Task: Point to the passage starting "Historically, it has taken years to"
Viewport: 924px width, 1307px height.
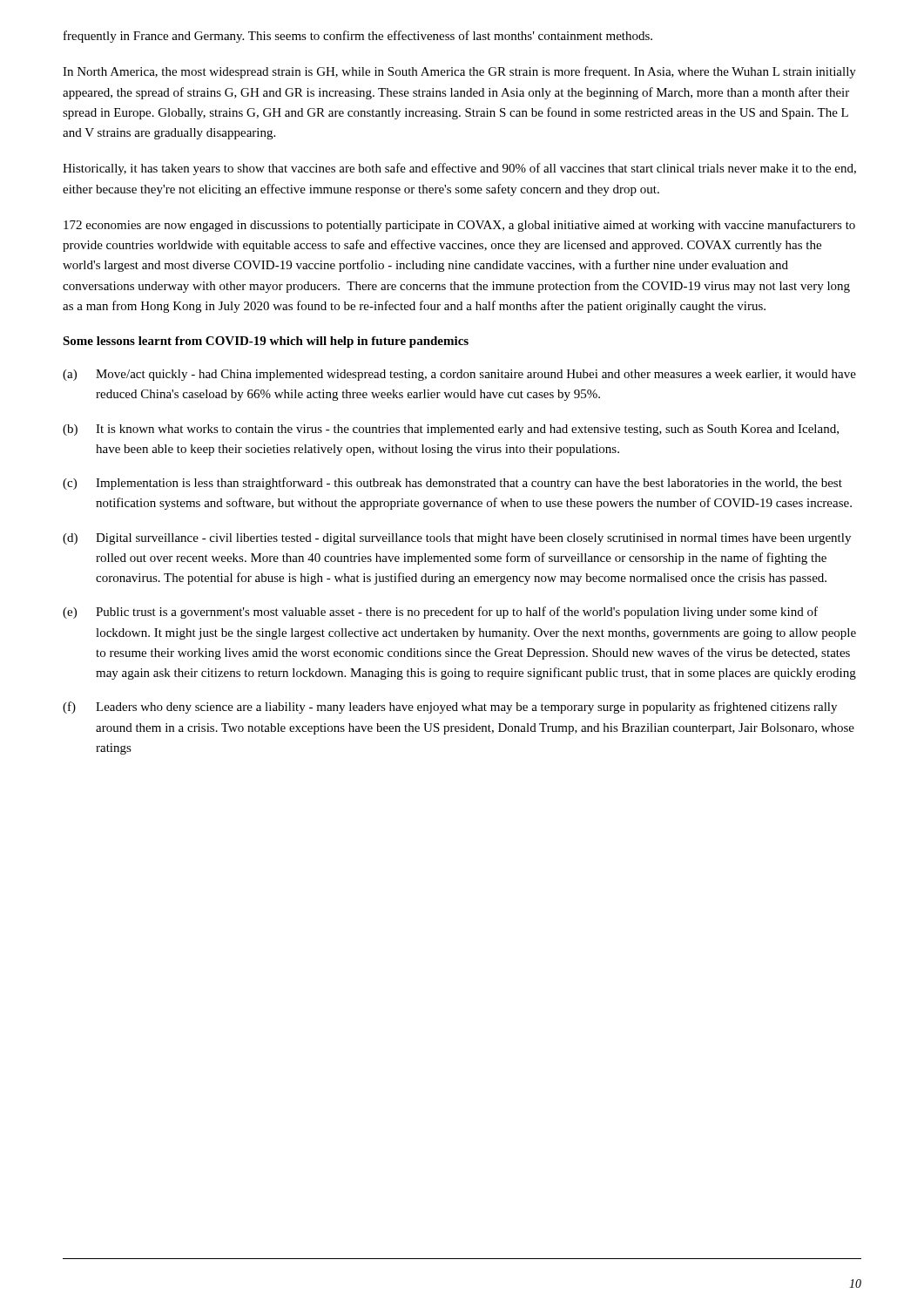Action: (460, 179)
